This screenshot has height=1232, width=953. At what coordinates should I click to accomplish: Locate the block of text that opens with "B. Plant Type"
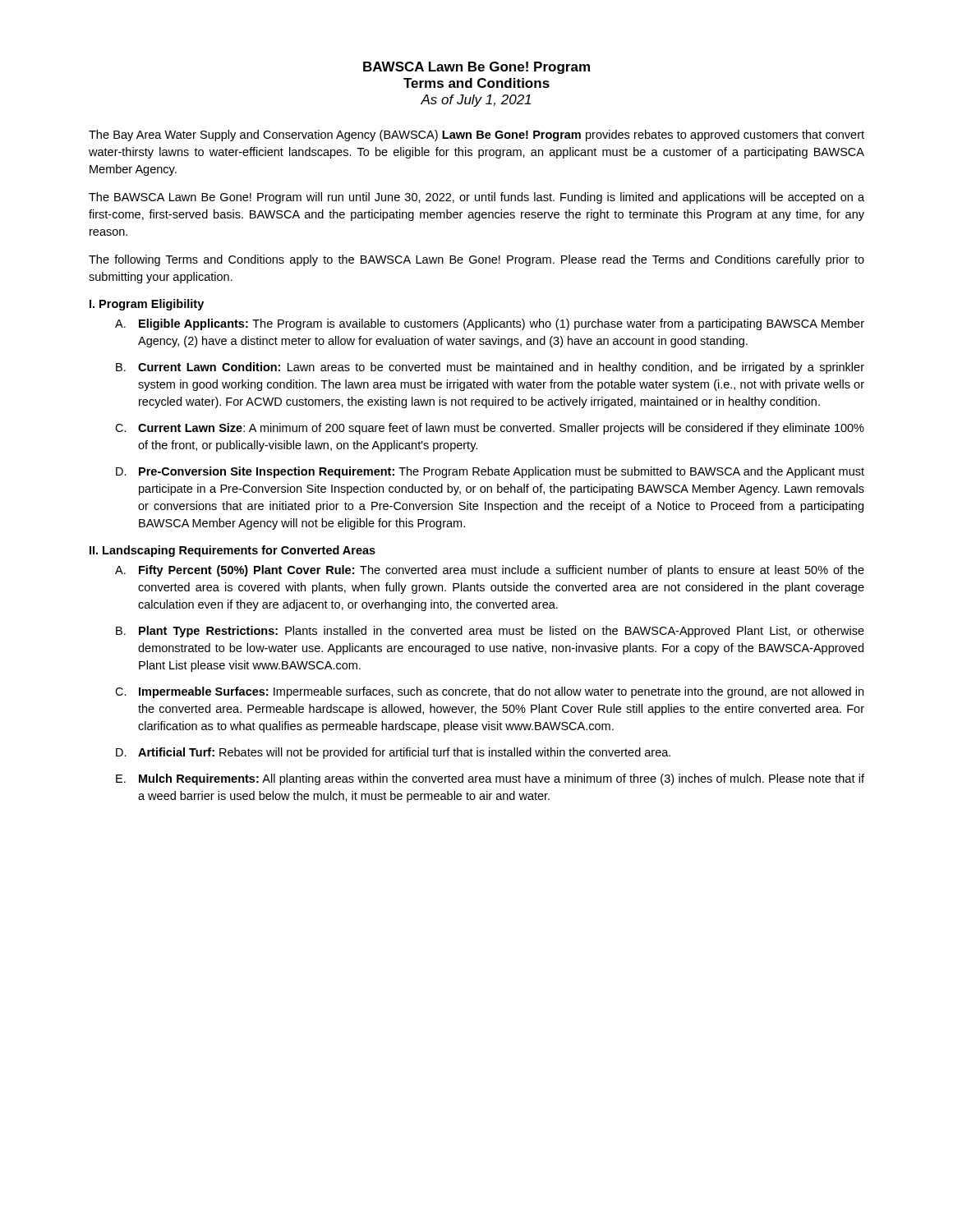click(490, 649)
